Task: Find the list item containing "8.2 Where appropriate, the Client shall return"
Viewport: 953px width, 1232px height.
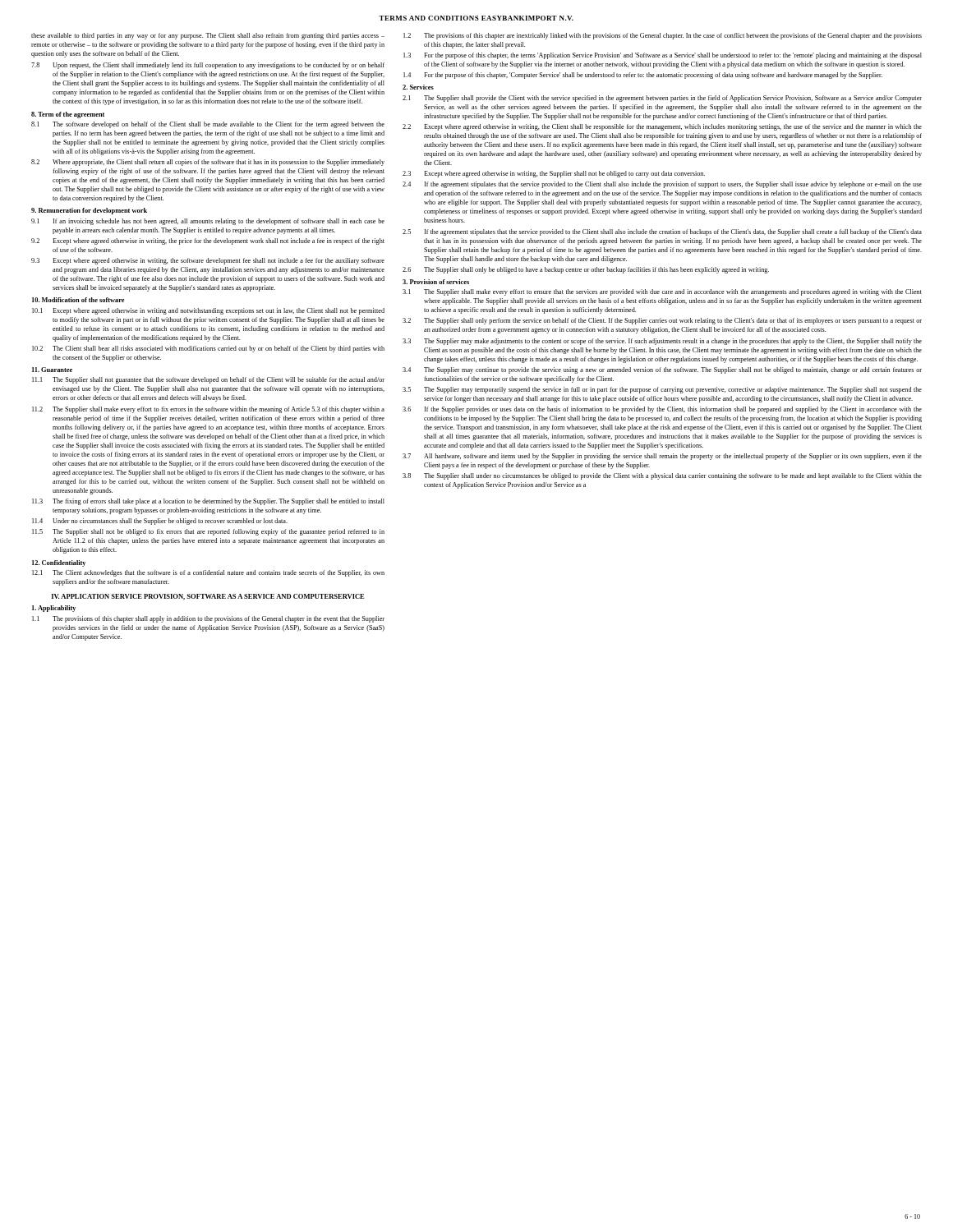Action: [208, 180]
